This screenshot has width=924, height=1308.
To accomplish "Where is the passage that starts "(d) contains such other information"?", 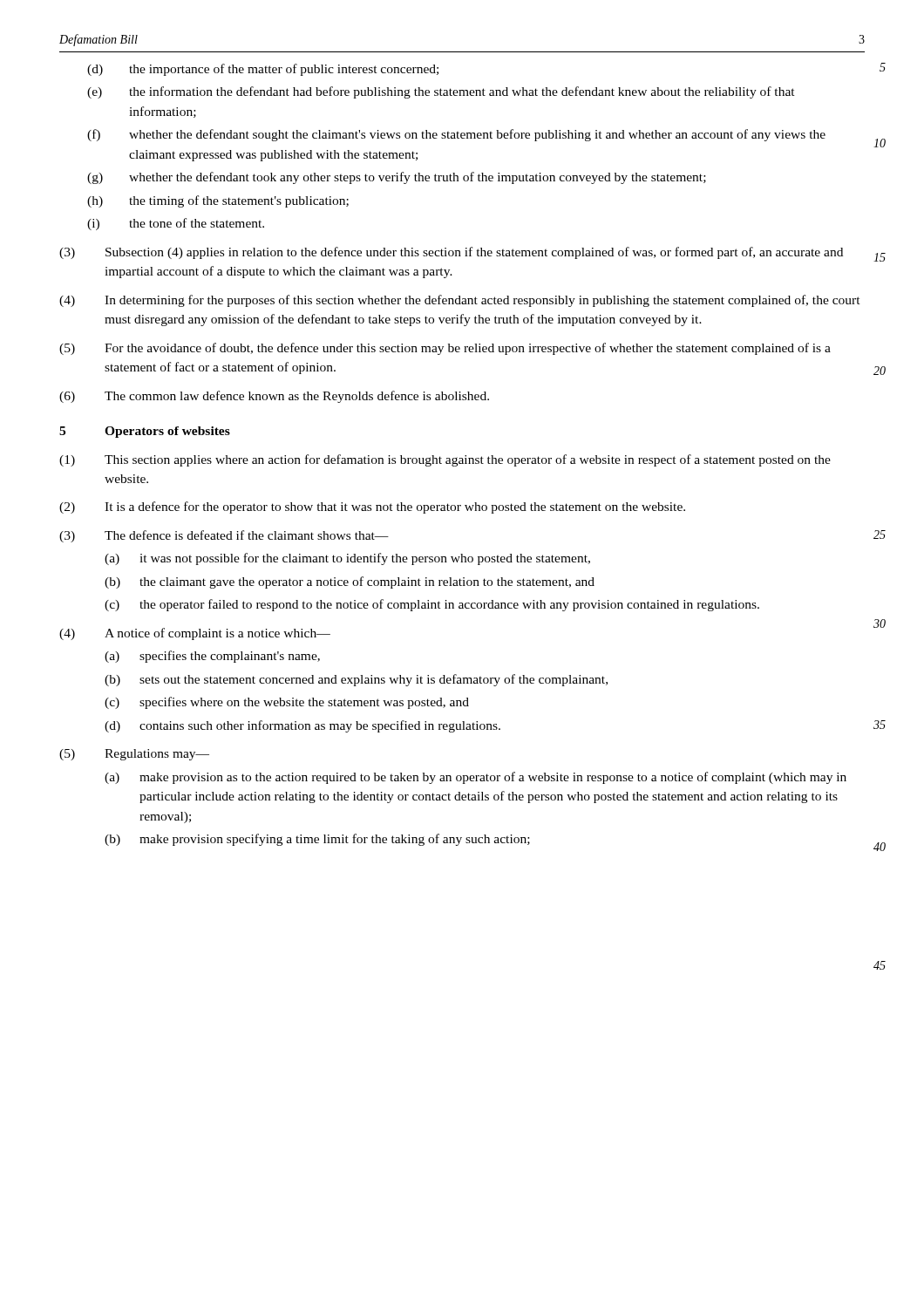I will tap(485, 725).
